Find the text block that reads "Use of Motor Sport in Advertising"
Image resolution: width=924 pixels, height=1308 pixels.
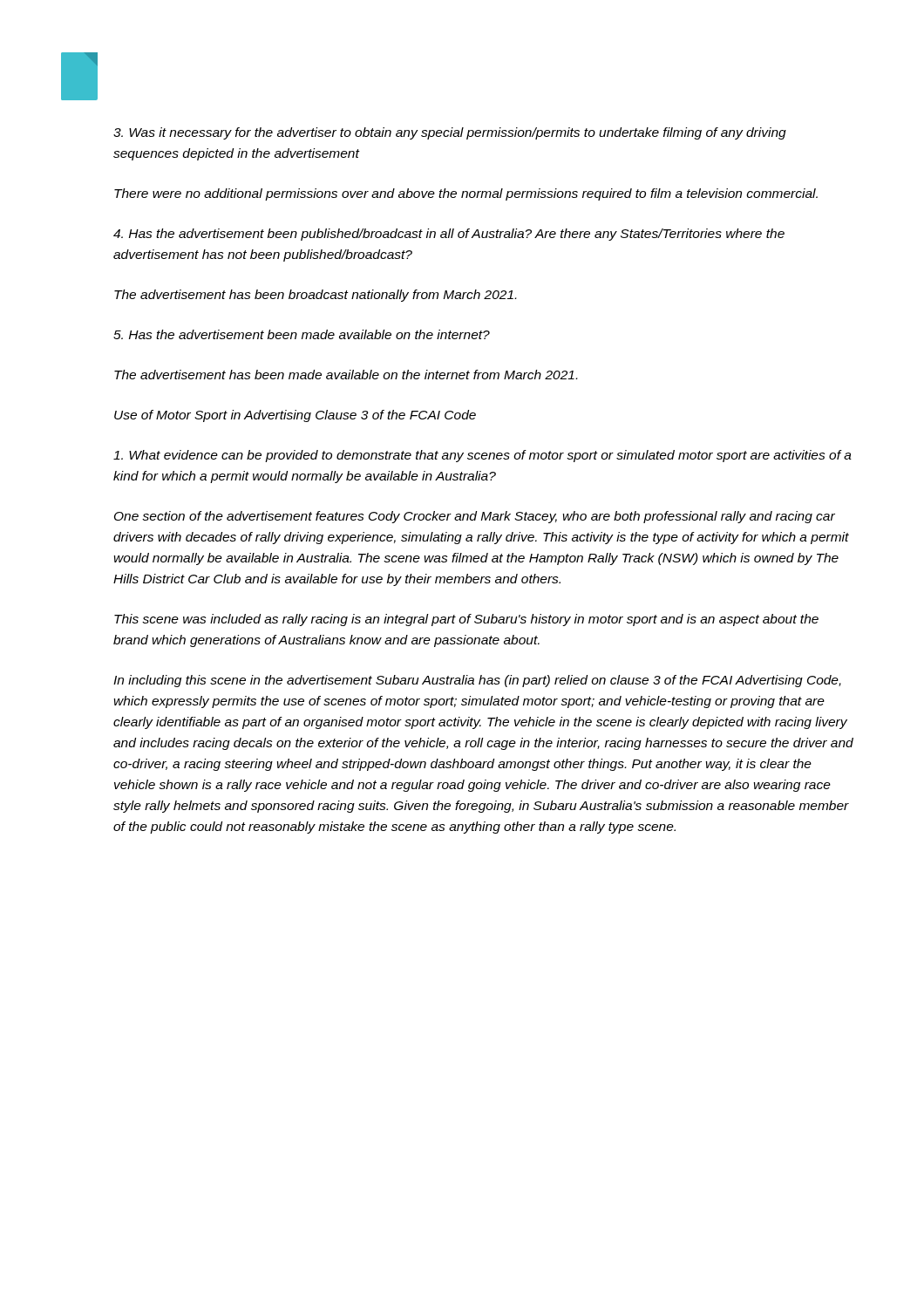pos(295,415)
